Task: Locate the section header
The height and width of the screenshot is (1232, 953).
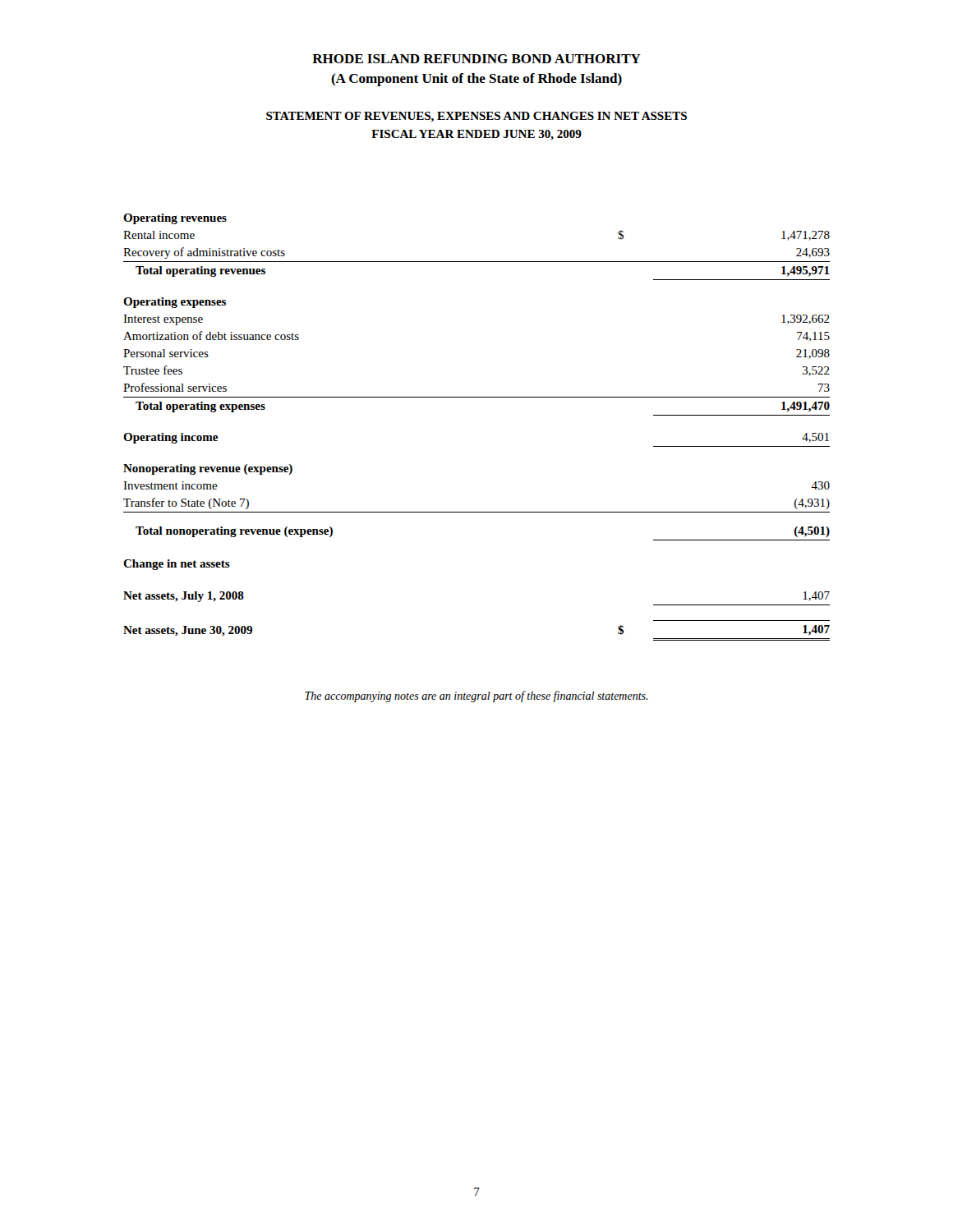Action: [476, 125]
